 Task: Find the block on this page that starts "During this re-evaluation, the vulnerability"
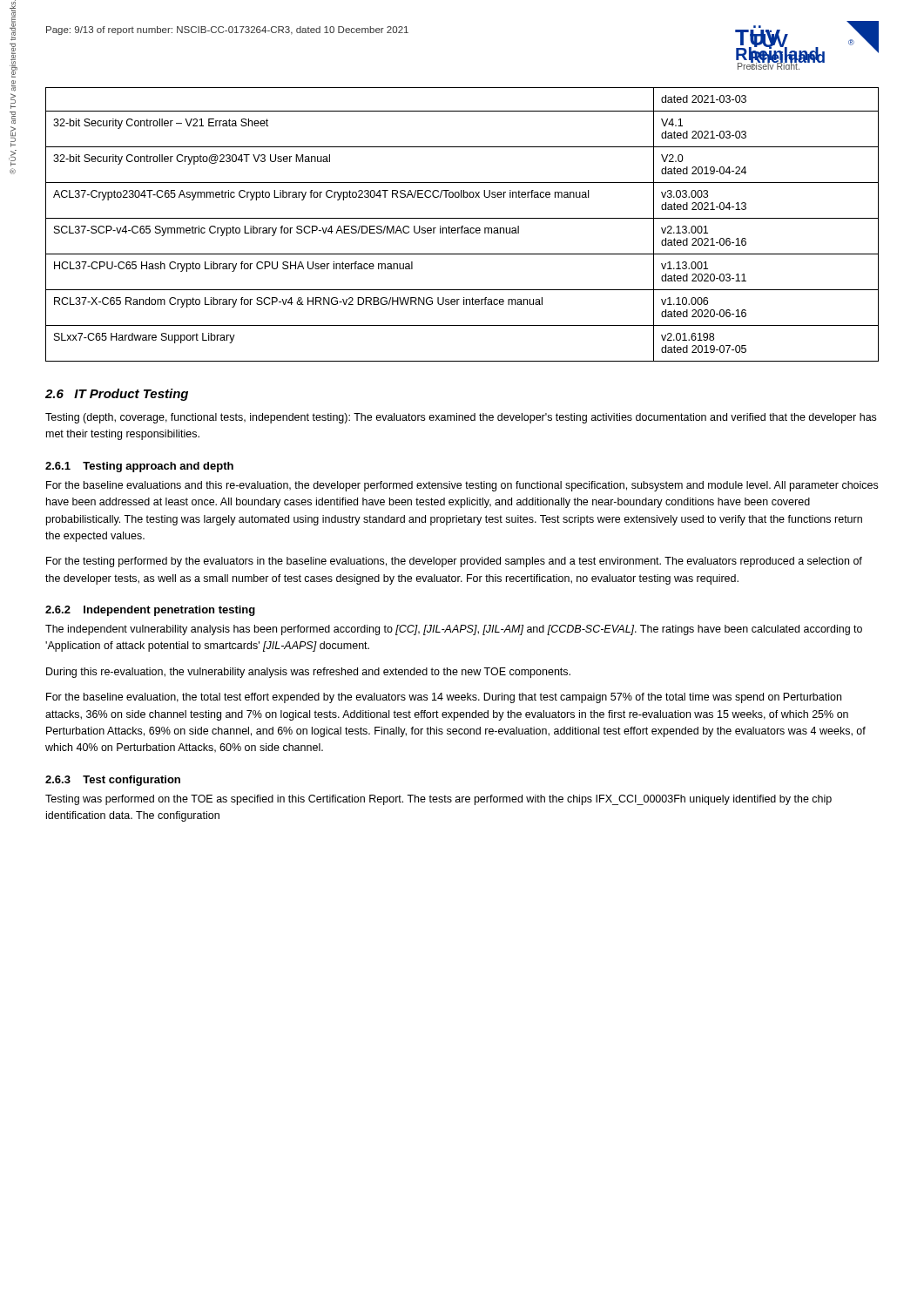coord(308,672)
